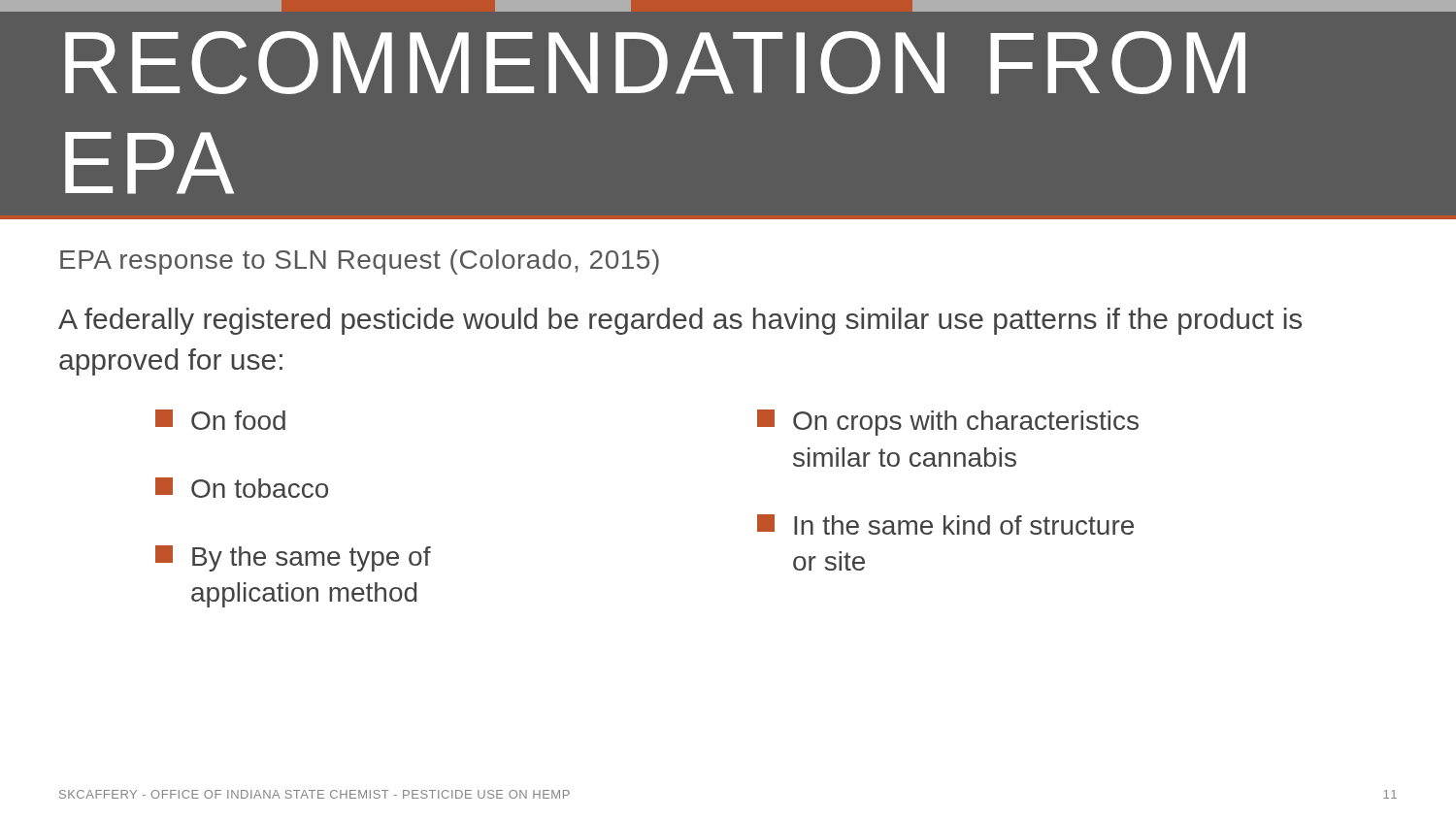Click on the passage starting "On tobacco"
This screenshot has height=819, width=1456.
pos(242,489)
